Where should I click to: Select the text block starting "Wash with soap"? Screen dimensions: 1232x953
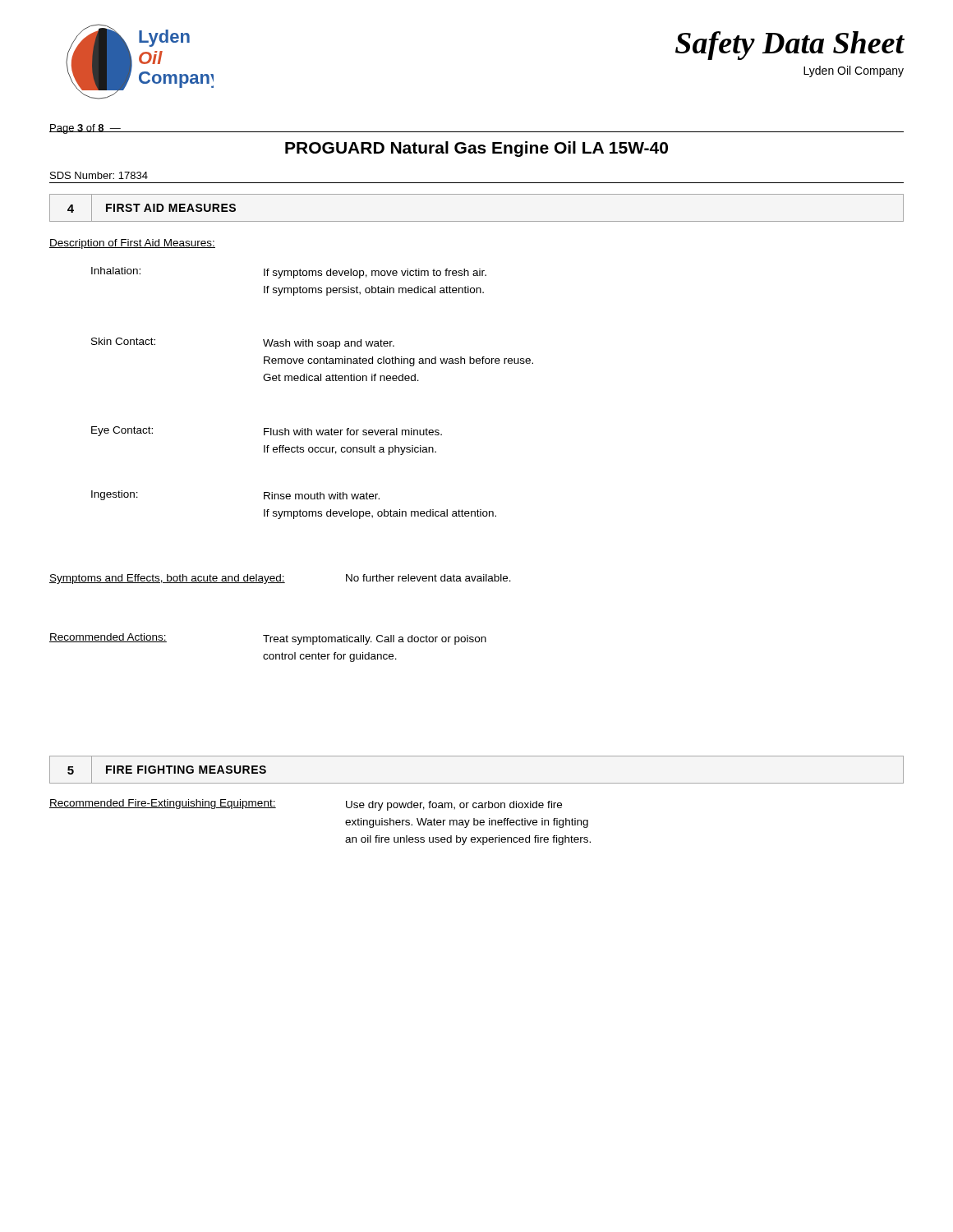(x=399, y=360)
